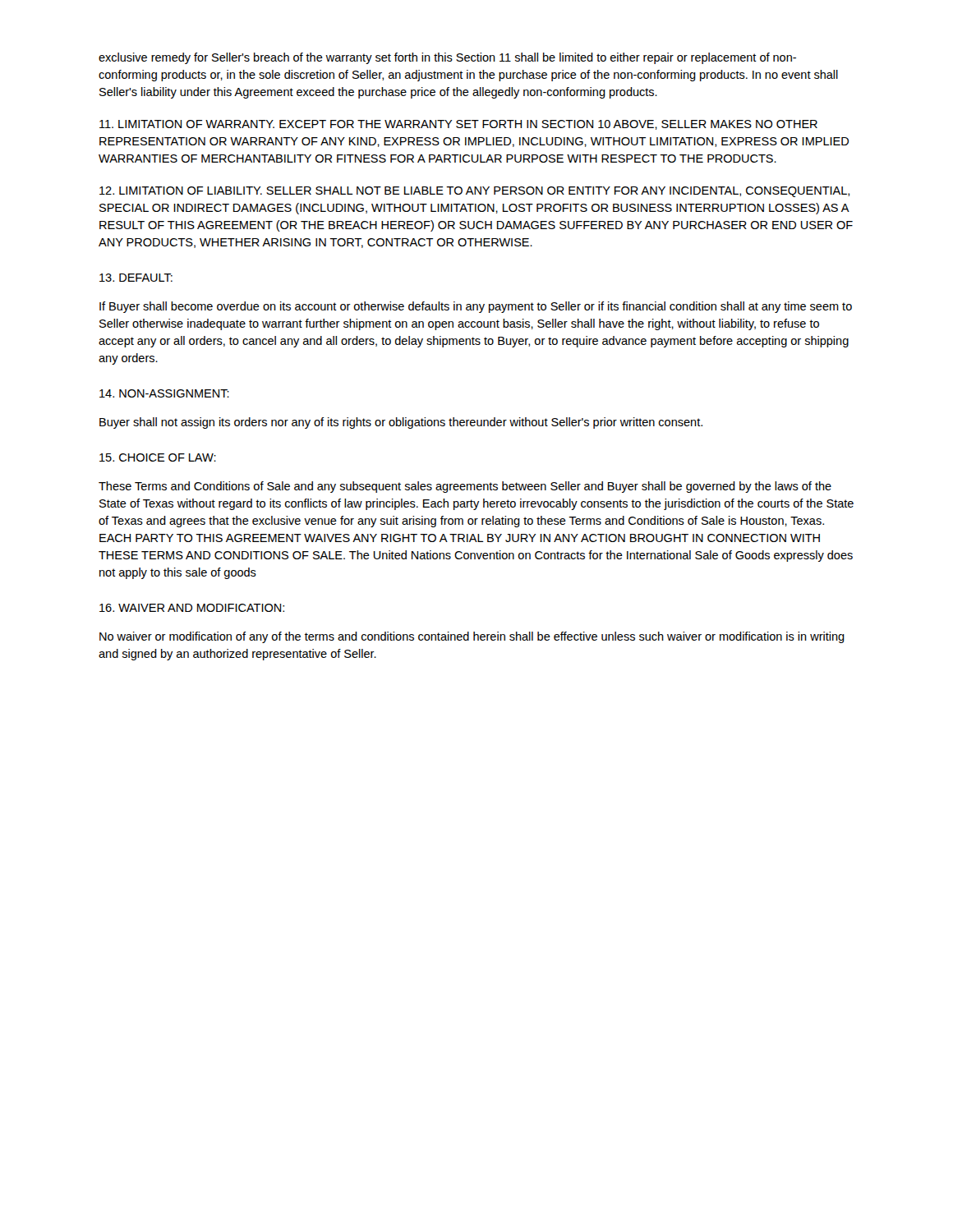Where is the section header that starts "15. CHOICE OF"?
Viewport: 953px width, 1232px height.
coord(157,458)
